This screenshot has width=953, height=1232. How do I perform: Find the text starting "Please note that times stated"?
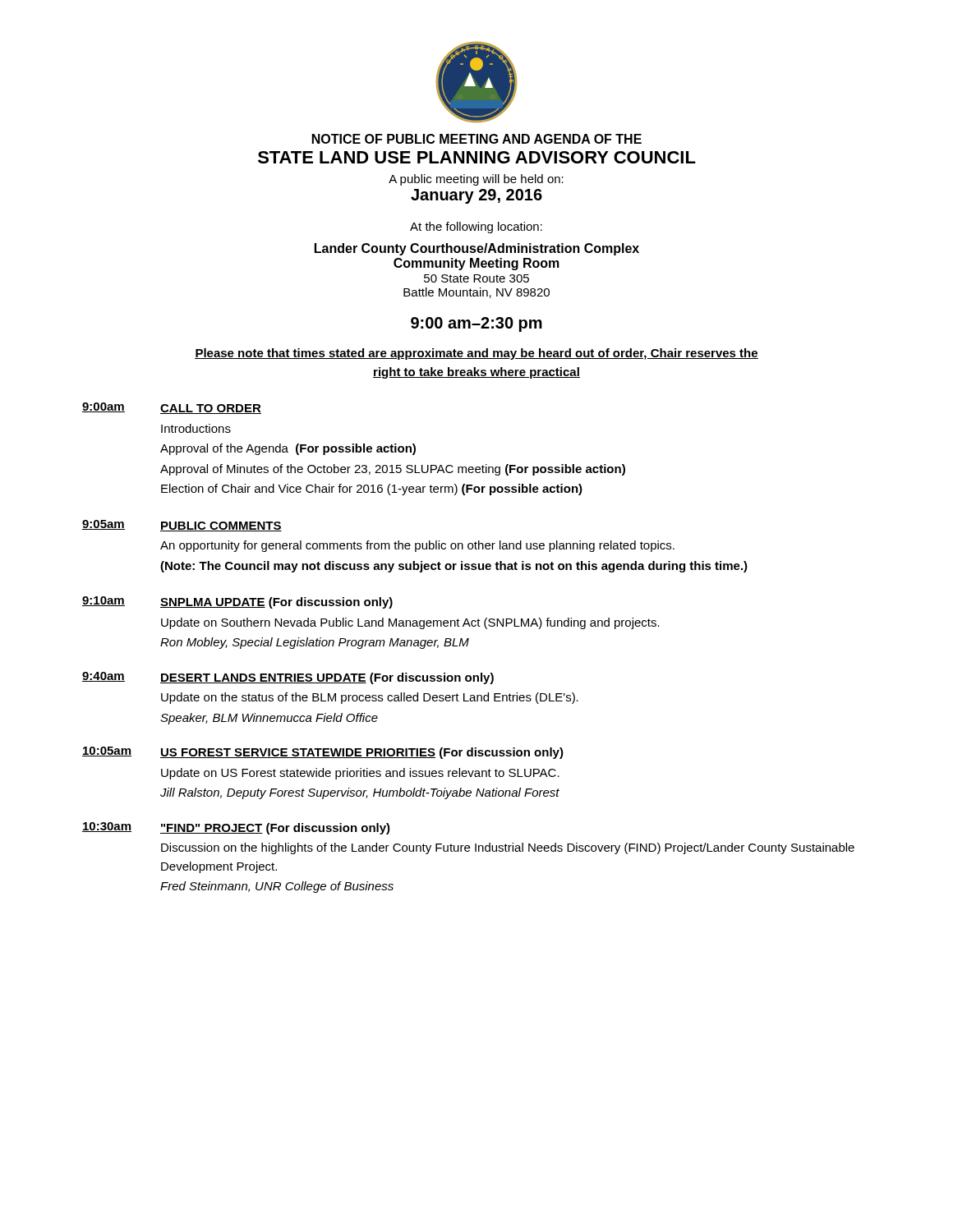pos(476,362)
